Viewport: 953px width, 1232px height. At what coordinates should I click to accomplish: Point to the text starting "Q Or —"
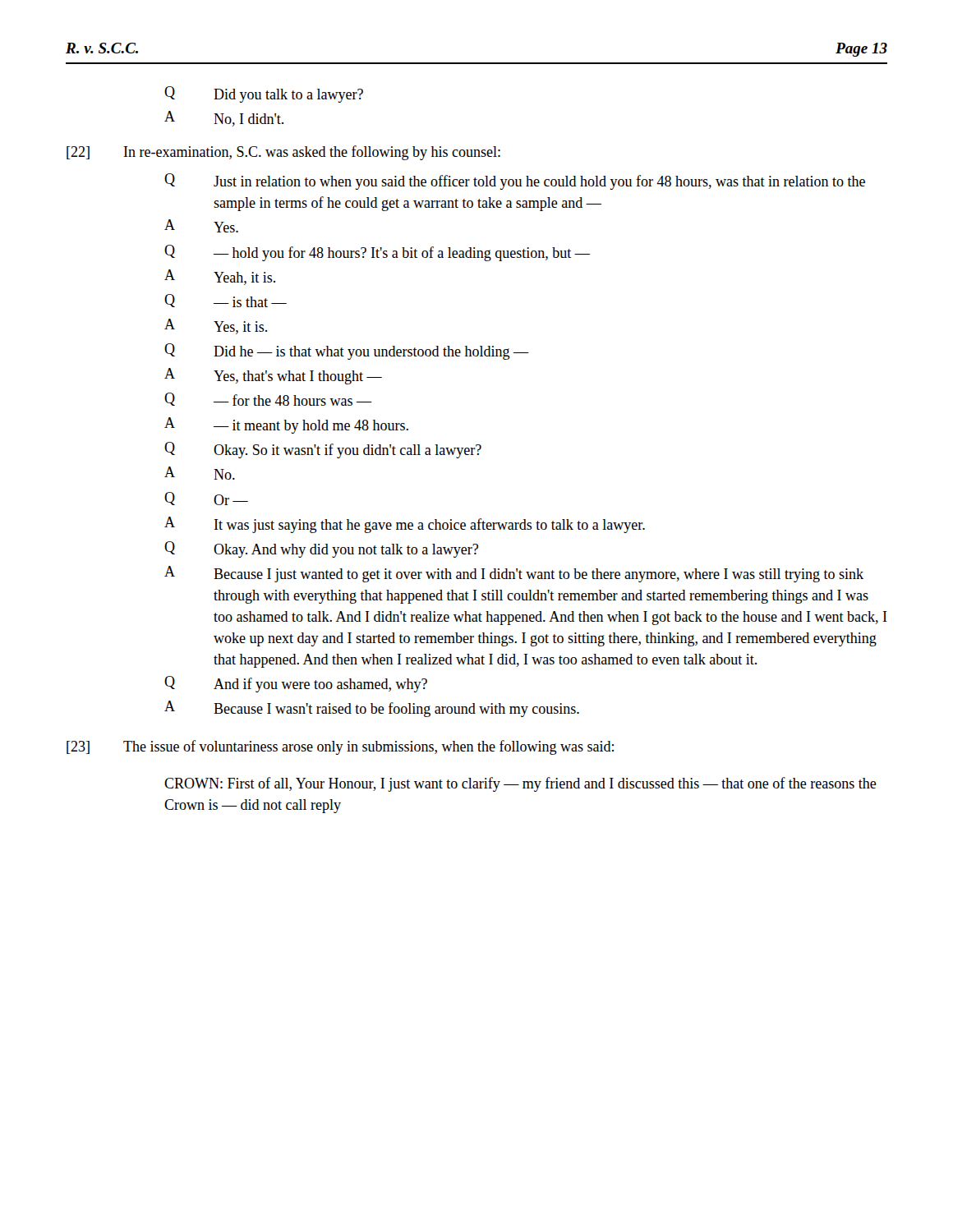pos(222,498)
